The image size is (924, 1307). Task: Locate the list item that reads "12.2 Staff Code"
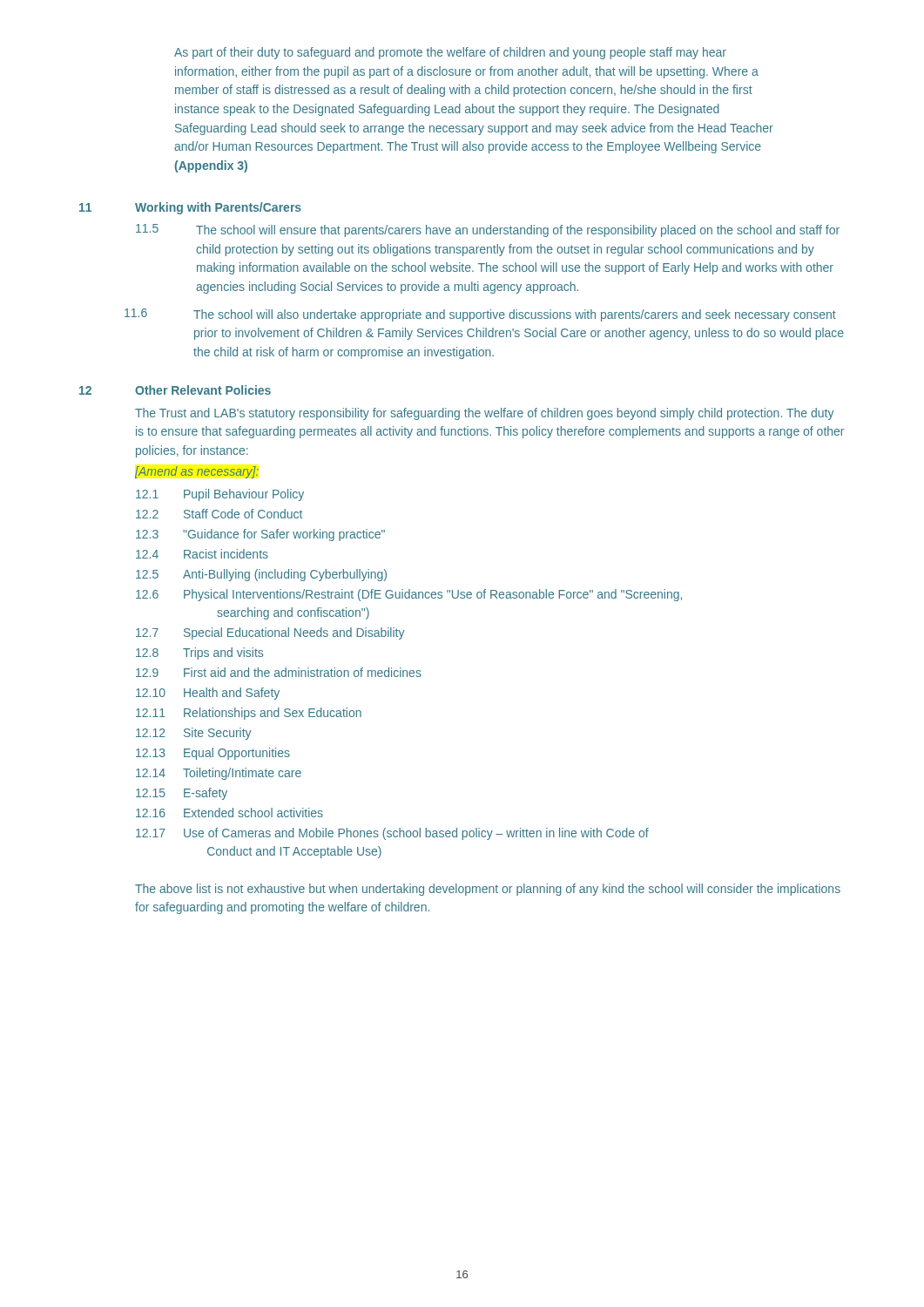click(x=219, y=514)
